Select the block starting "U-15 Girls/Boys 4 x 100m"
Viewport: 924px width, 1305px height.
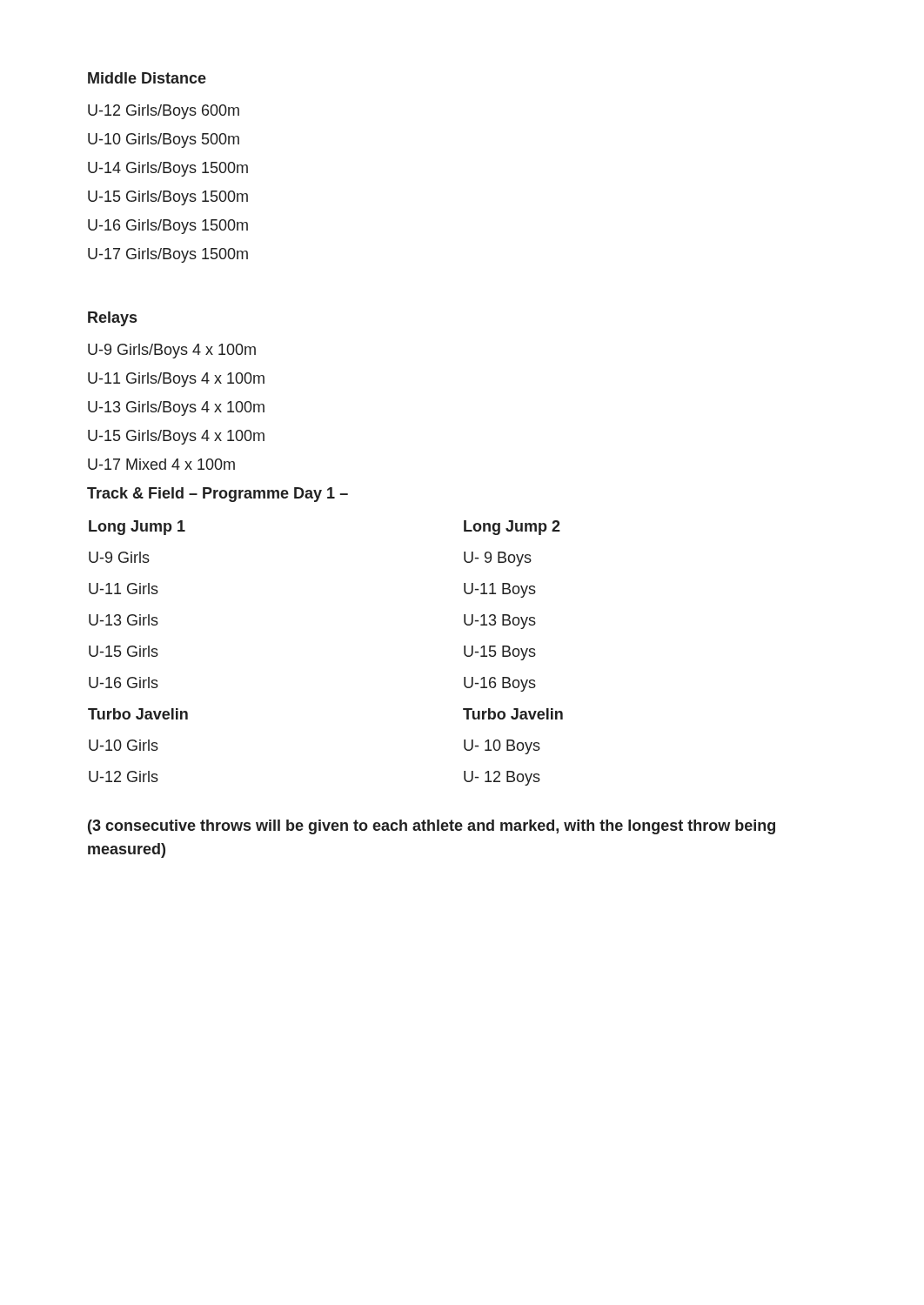pyautogui.click(x=176, y=436)
